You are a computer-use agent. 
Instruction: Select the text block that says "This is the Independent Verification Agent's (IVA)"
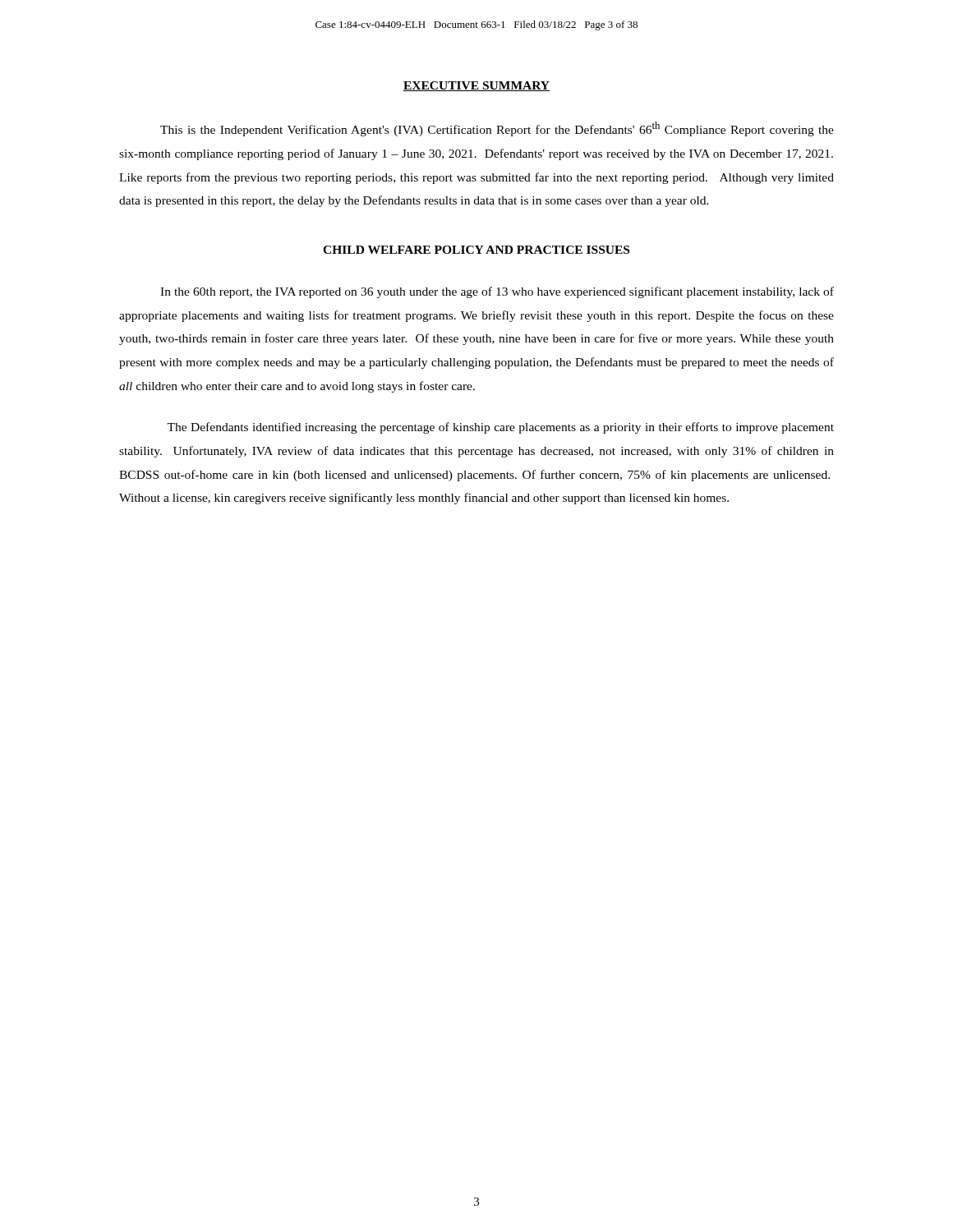pyautogui.click(x=476, y=163)
